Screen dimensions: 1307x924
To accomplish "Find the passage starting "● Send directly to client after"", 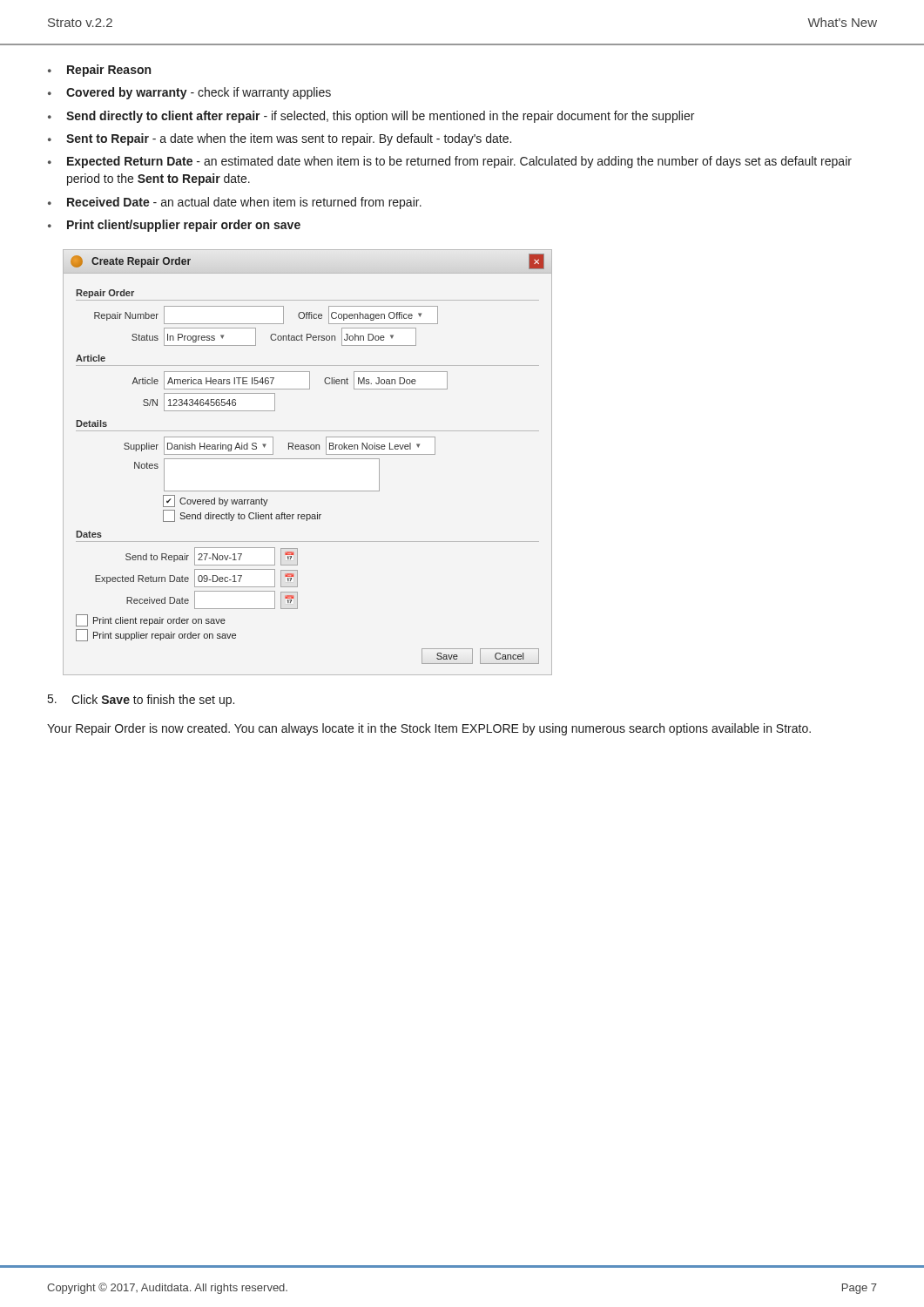I will [462, 116].
